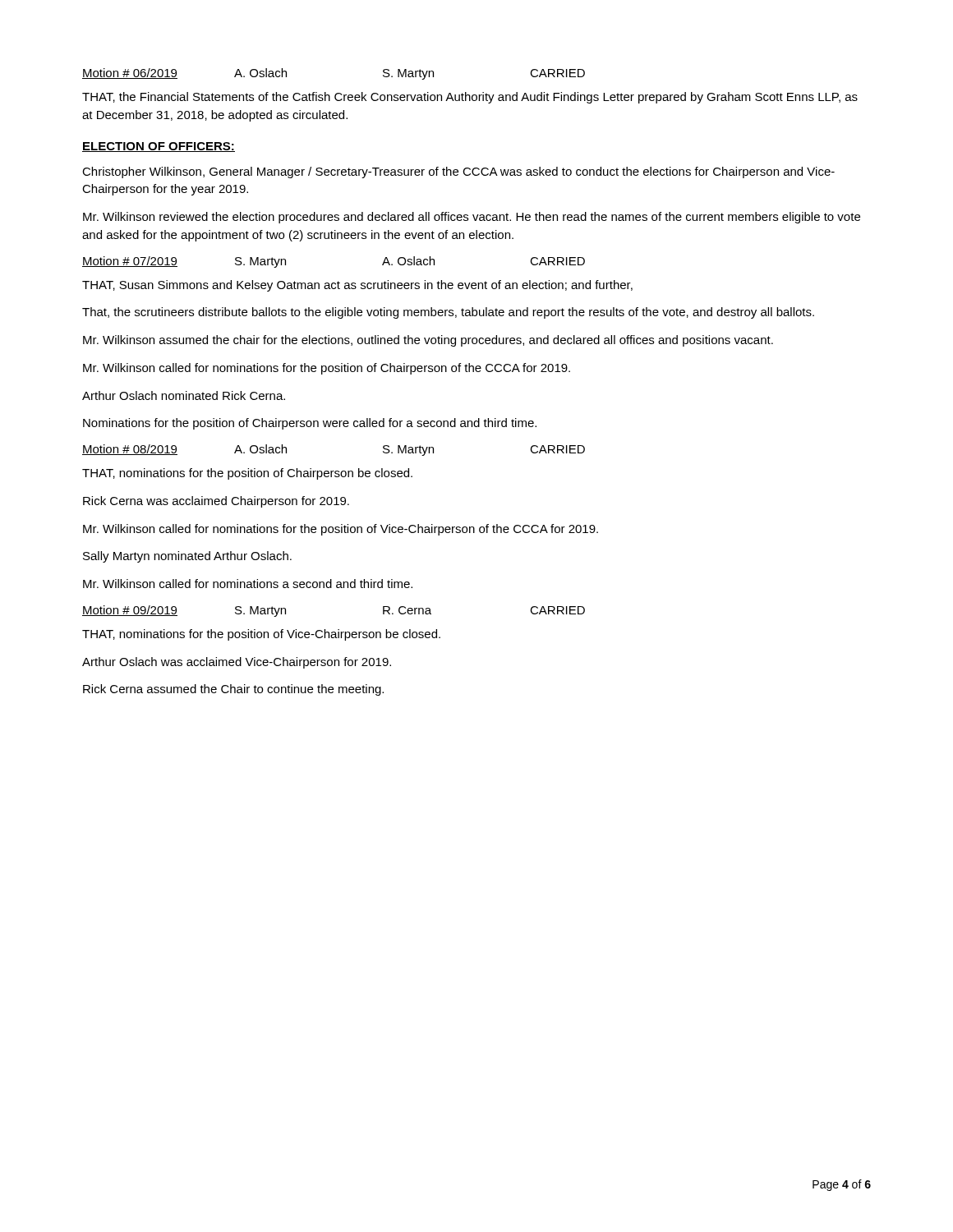This screenshot has height=1232, width=953.
Task: Find the text starting "Motion # 08/2019 A. Oslach S. Martyn"
Action: pos(129,451)
